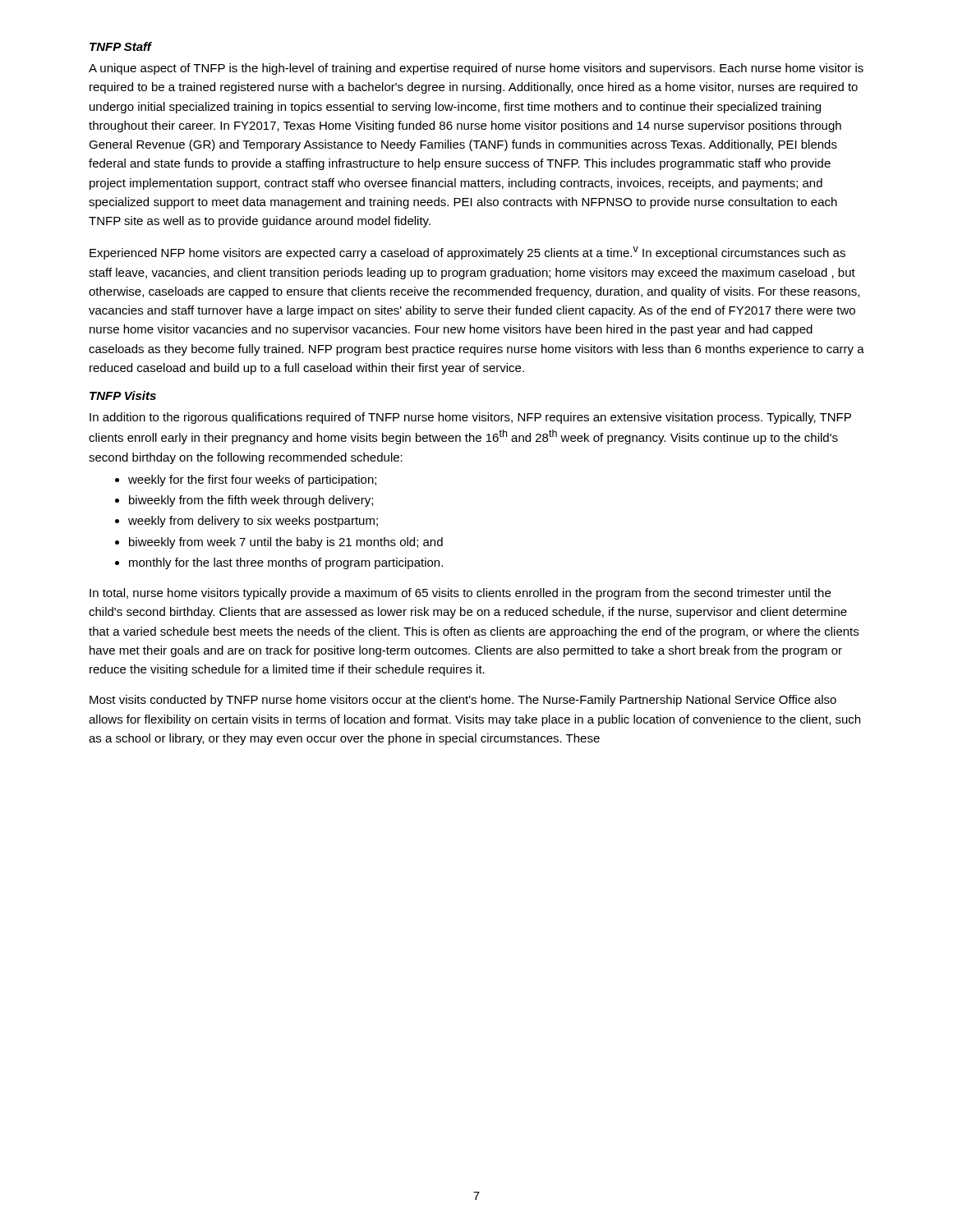Select the passage starting "In addition to the rigorous qualifications"
Viewport: 953px width, 1232px height.
(470, 437)
